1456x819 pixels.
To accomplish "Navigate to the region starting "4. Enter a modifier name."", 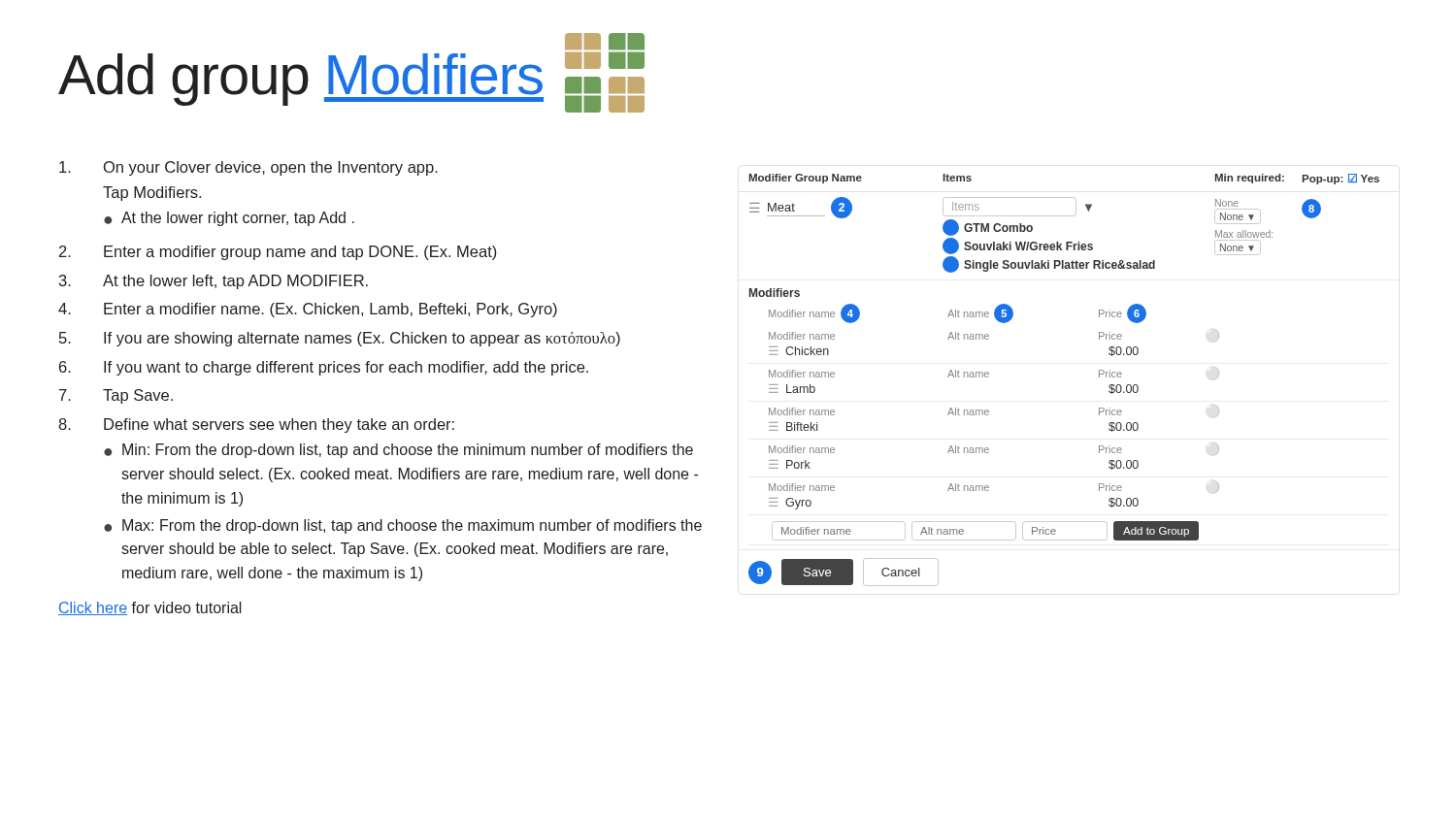I will (x=388, y=310).
